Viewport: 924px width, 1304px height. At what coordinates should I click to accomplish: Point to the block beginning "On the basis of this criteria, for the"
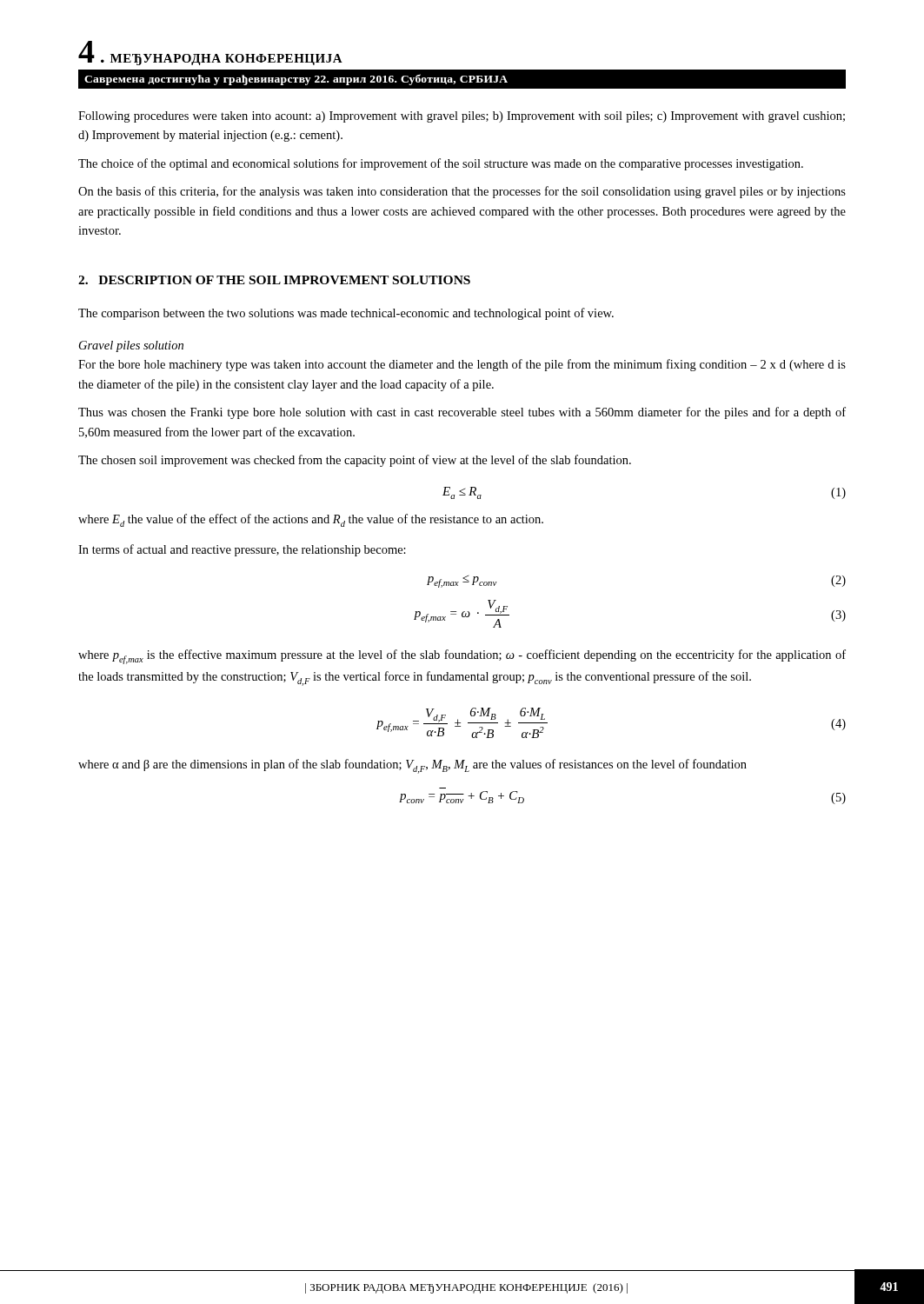[462, 211]
